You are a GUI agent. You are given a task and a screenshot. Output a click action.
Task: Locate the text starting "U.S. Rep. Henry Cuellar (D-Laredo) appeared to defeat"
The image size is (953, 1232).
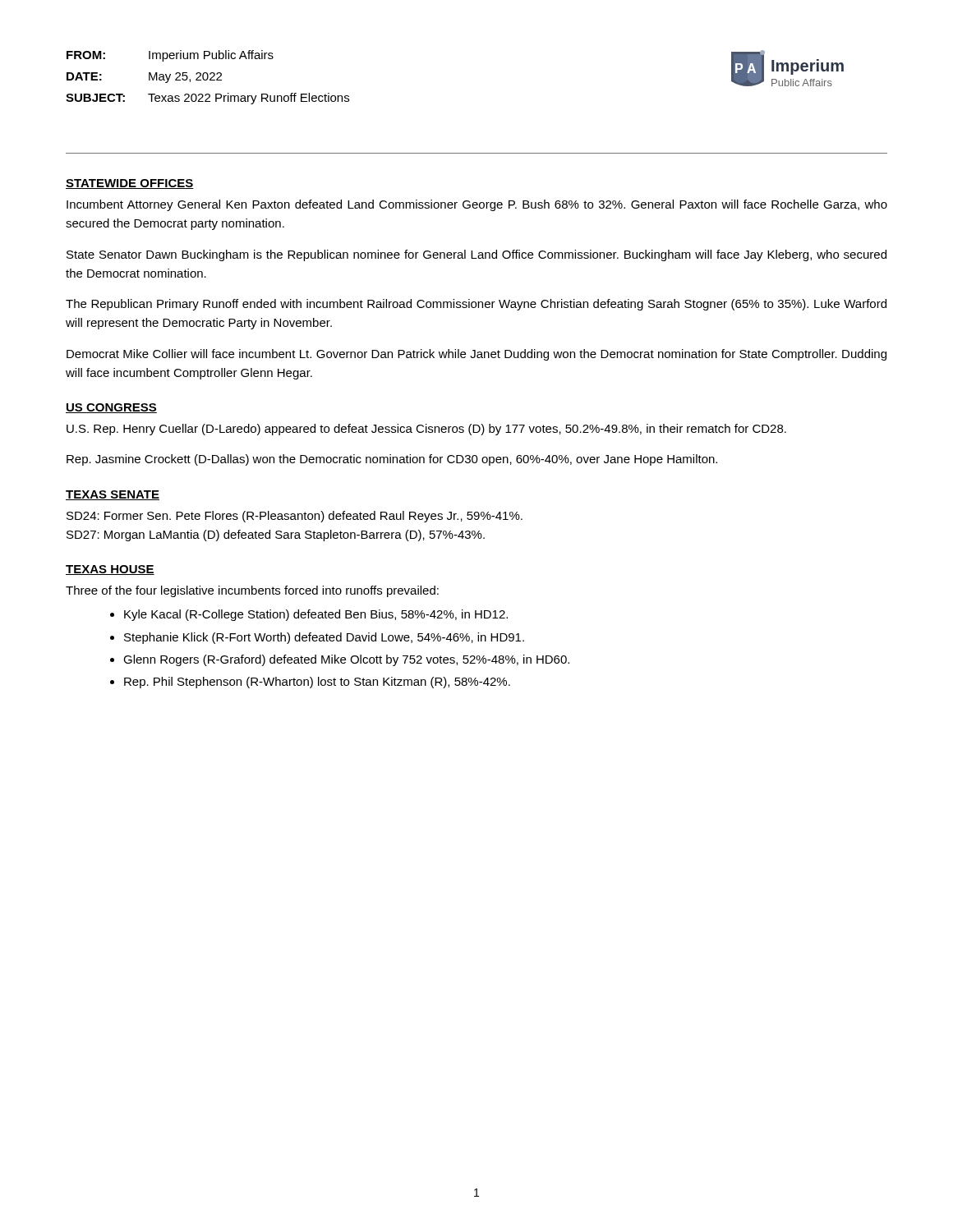pyautogui.click(x=426, y=428)
